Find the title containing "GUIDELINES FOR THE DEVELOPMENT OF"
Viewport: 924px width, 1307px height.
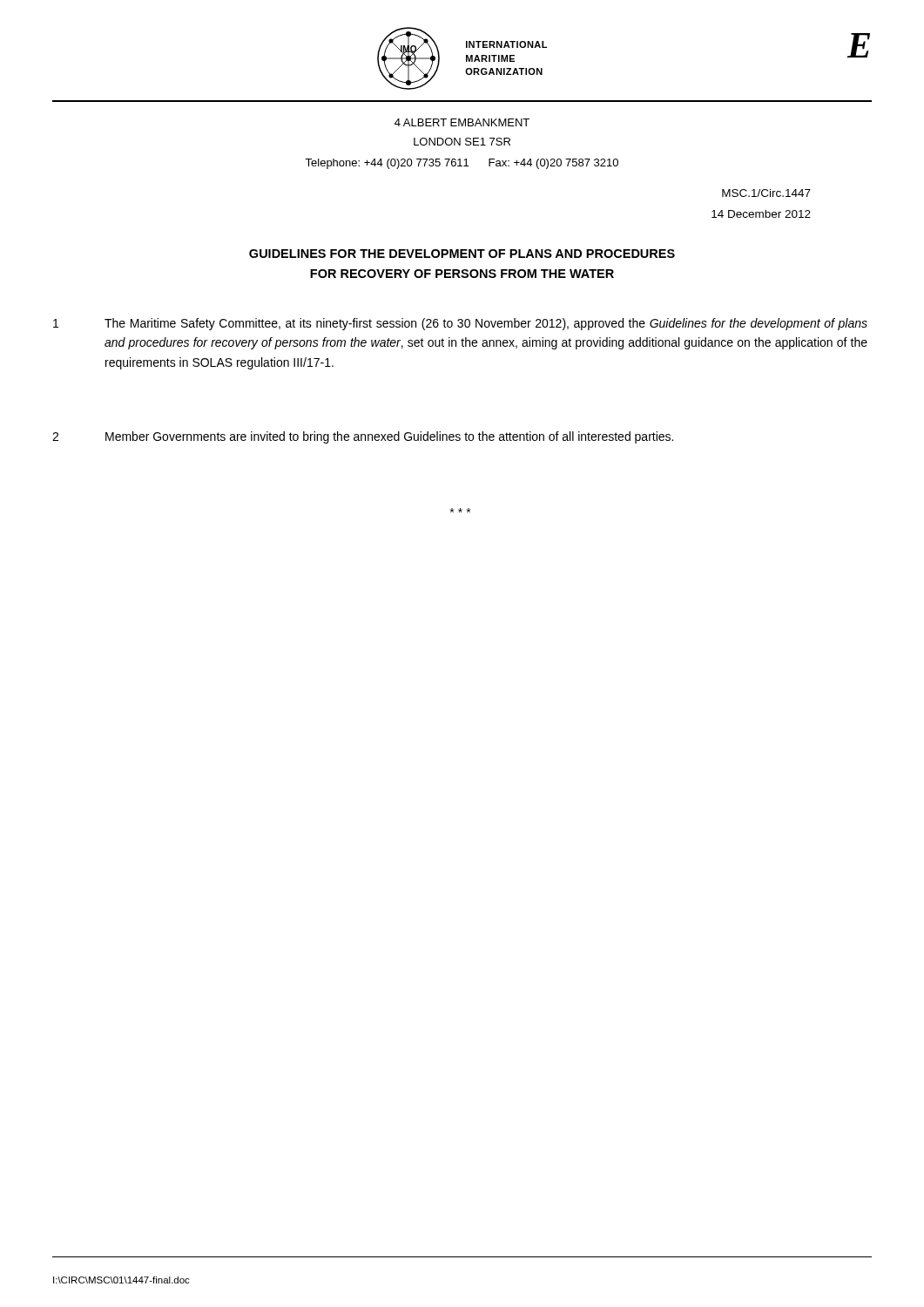462,264
